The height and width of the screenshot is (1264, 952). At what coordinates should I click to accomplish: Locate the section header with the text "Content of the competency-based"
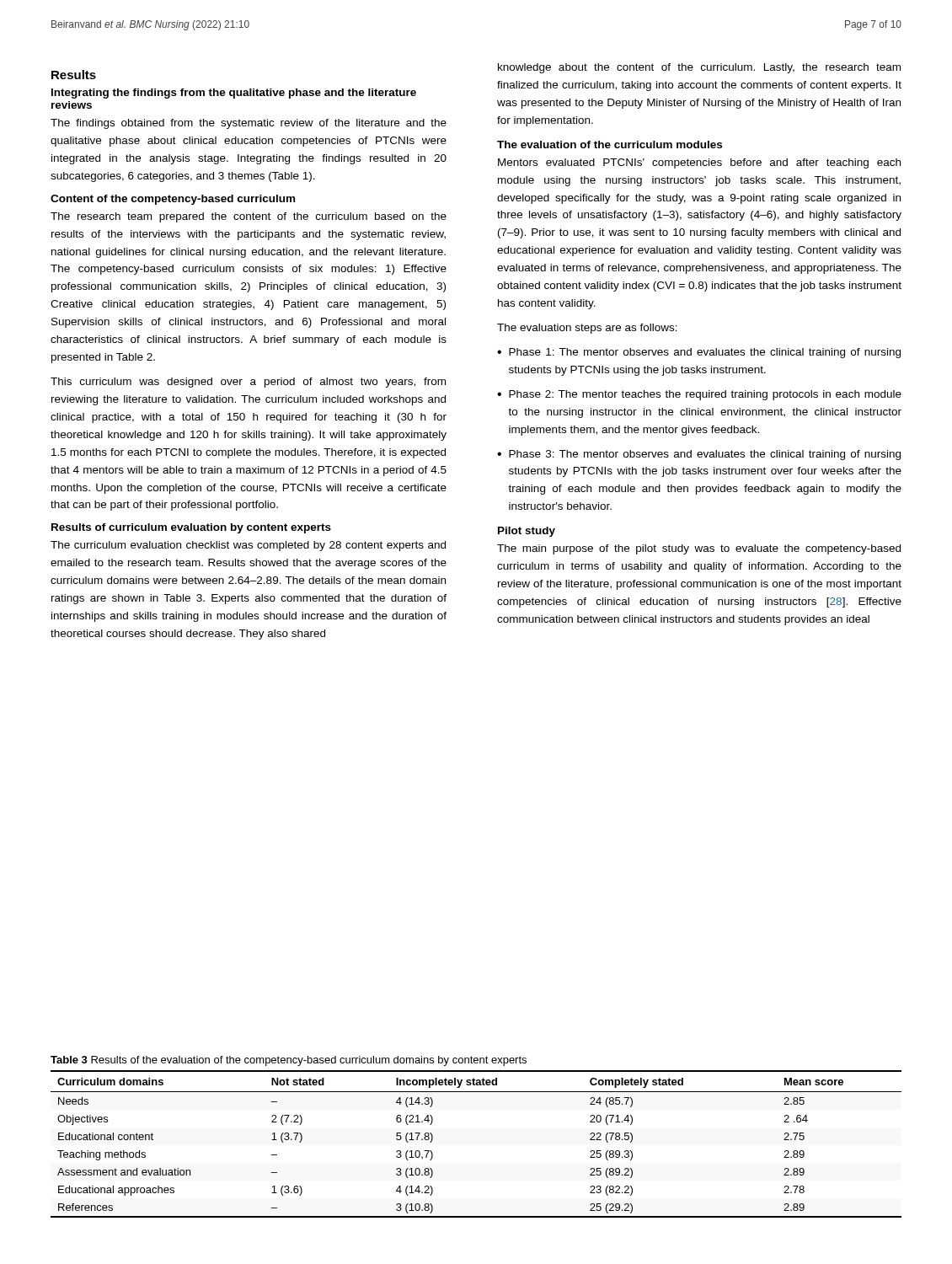173,198
